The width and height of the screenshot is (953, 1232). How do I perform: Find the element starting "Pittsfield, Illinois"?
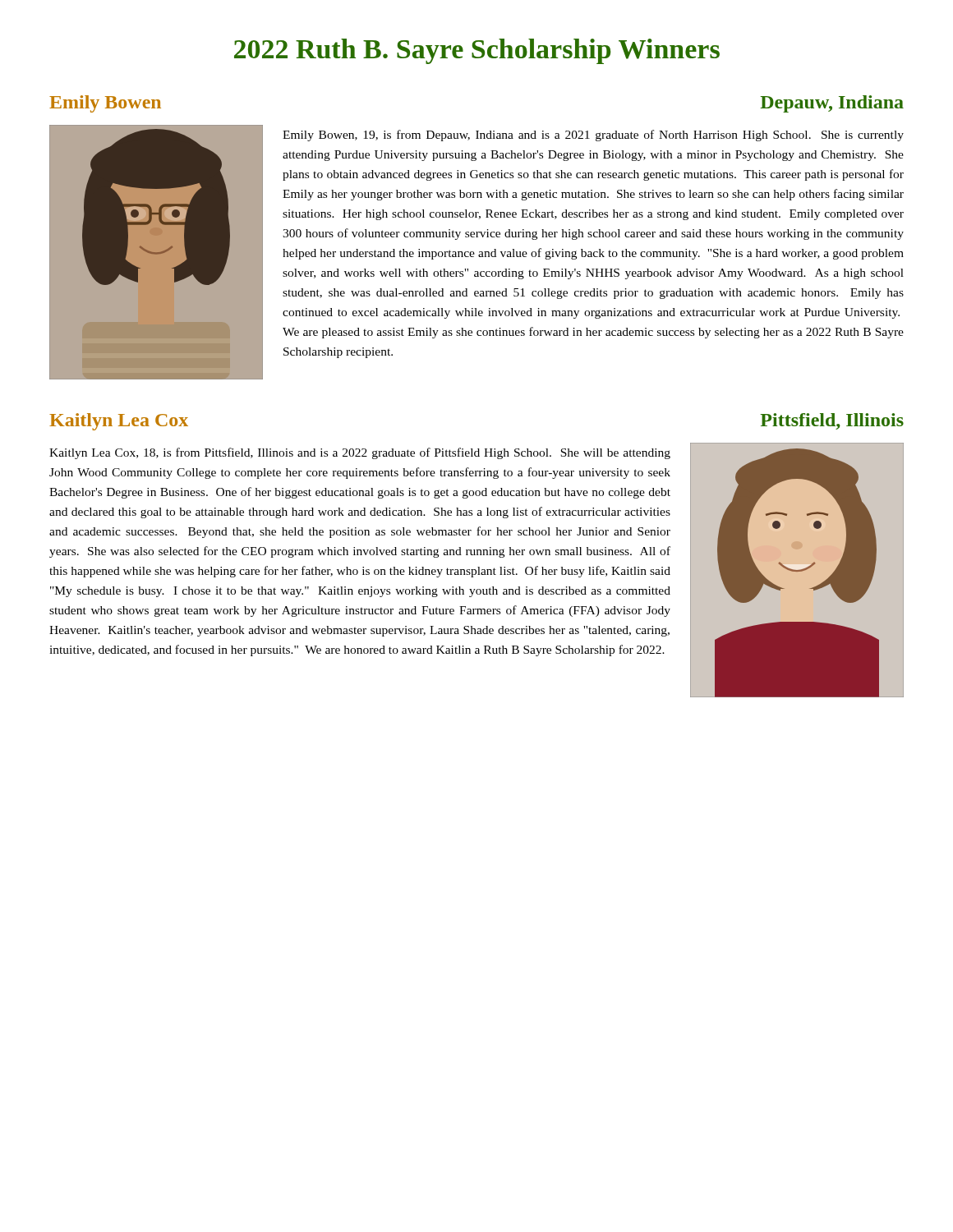(832, 420)
